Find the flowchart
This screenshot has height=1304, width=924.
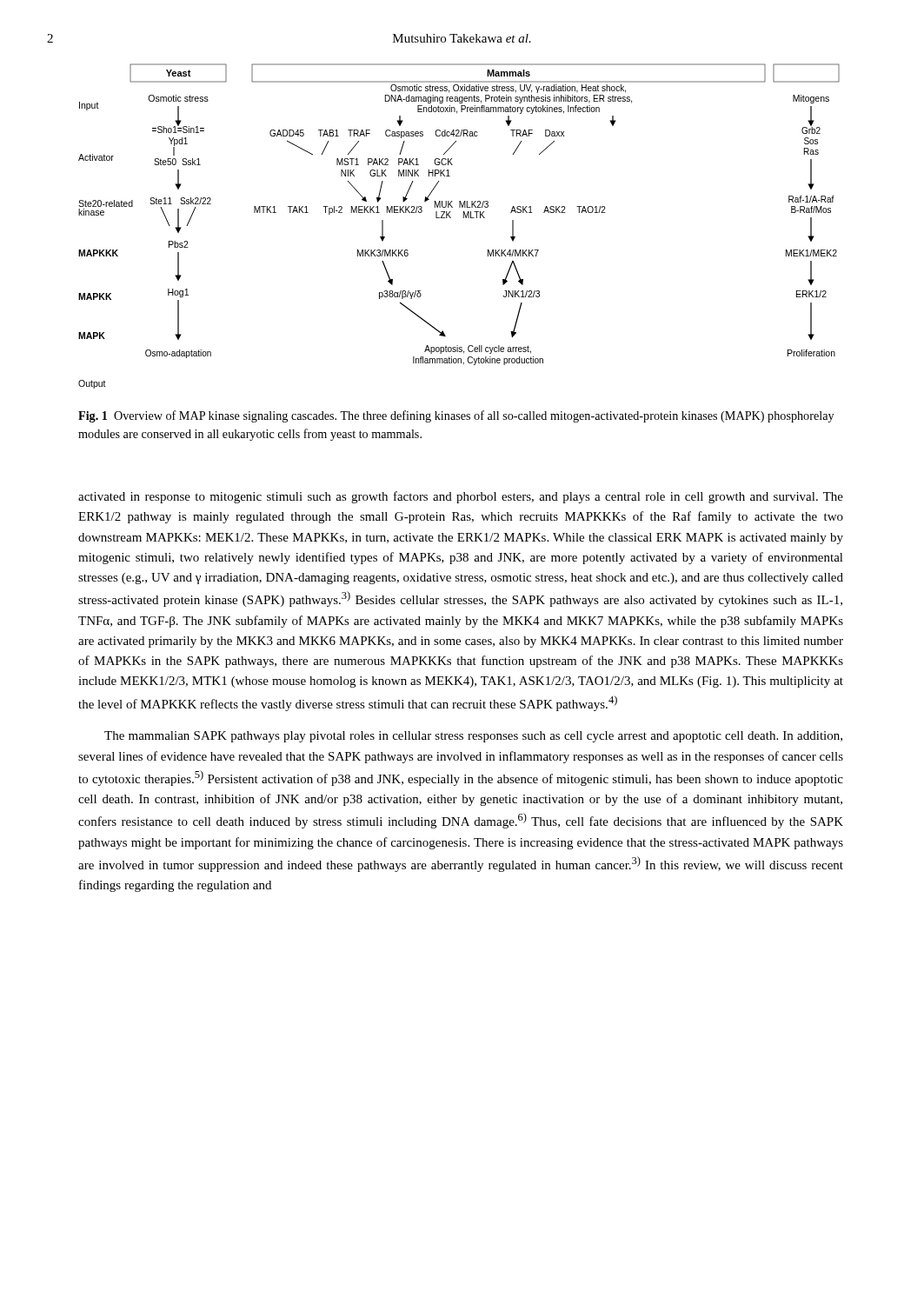pyautogui.click(x=461, y=232)
